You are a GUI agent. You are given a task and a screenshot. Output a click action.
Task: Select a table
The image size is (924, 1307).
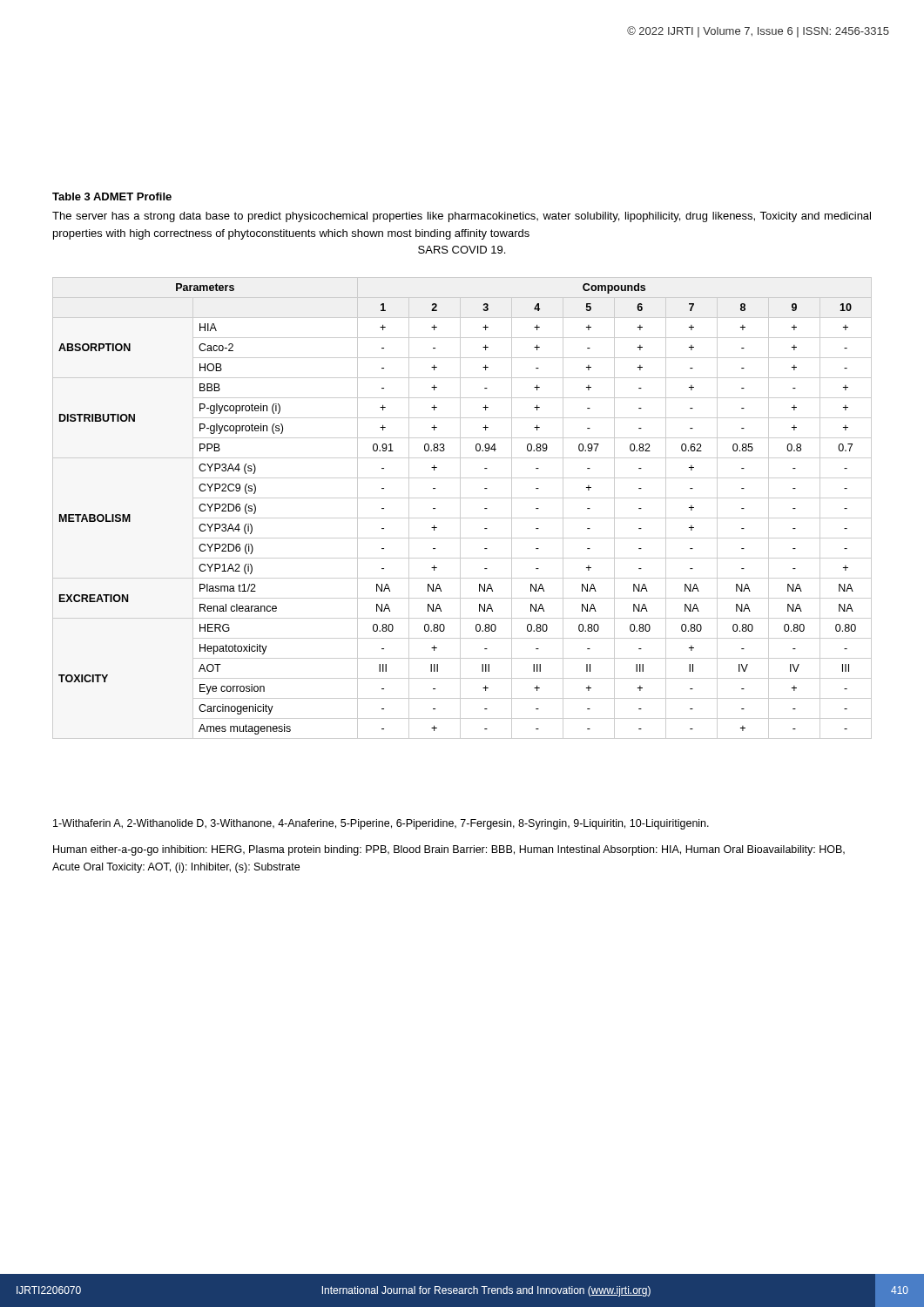462,508
